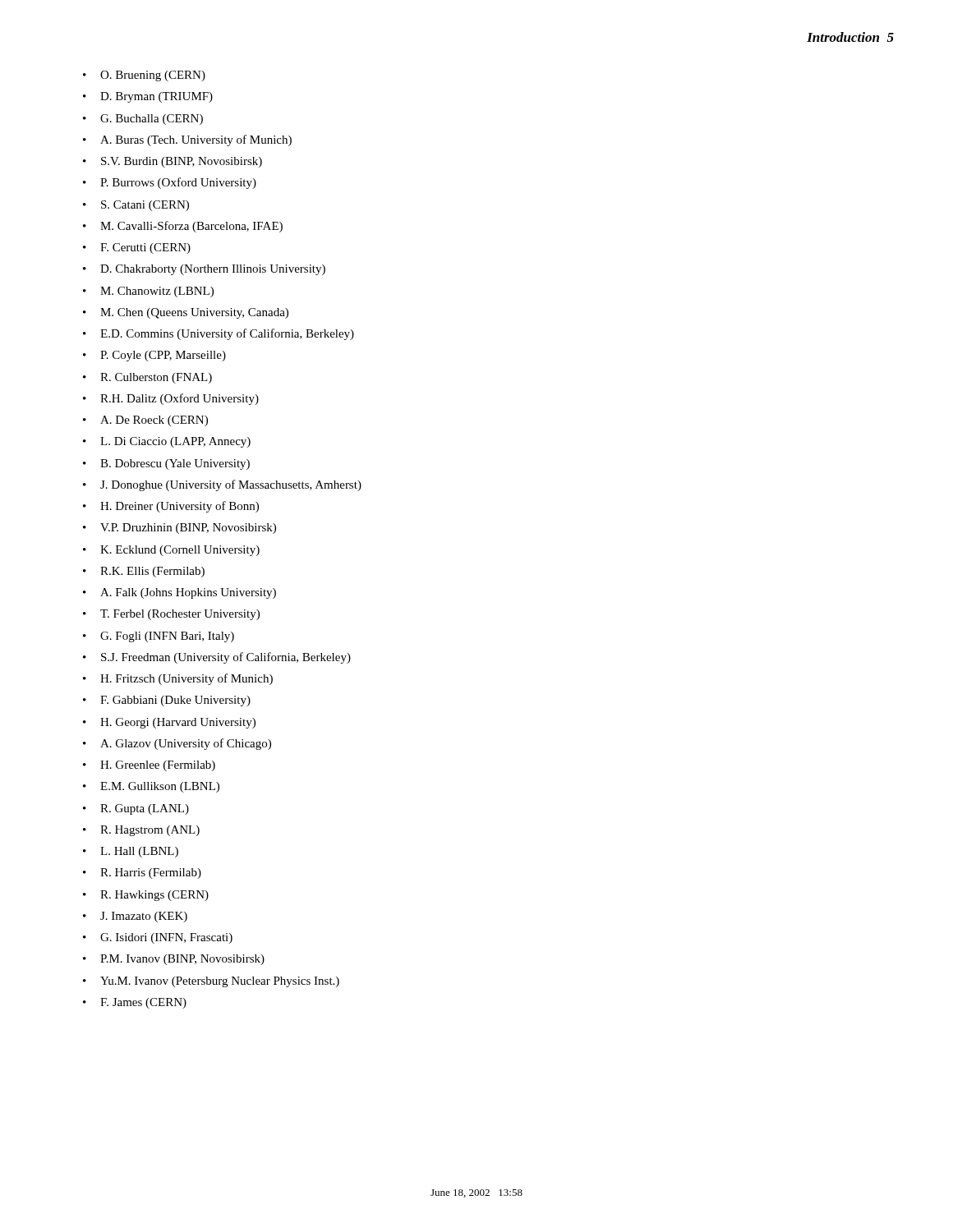953x1232 pixels.
Task: Click on the element starting "•D. Chakraborty (Northern"
Action: [204, 269]
